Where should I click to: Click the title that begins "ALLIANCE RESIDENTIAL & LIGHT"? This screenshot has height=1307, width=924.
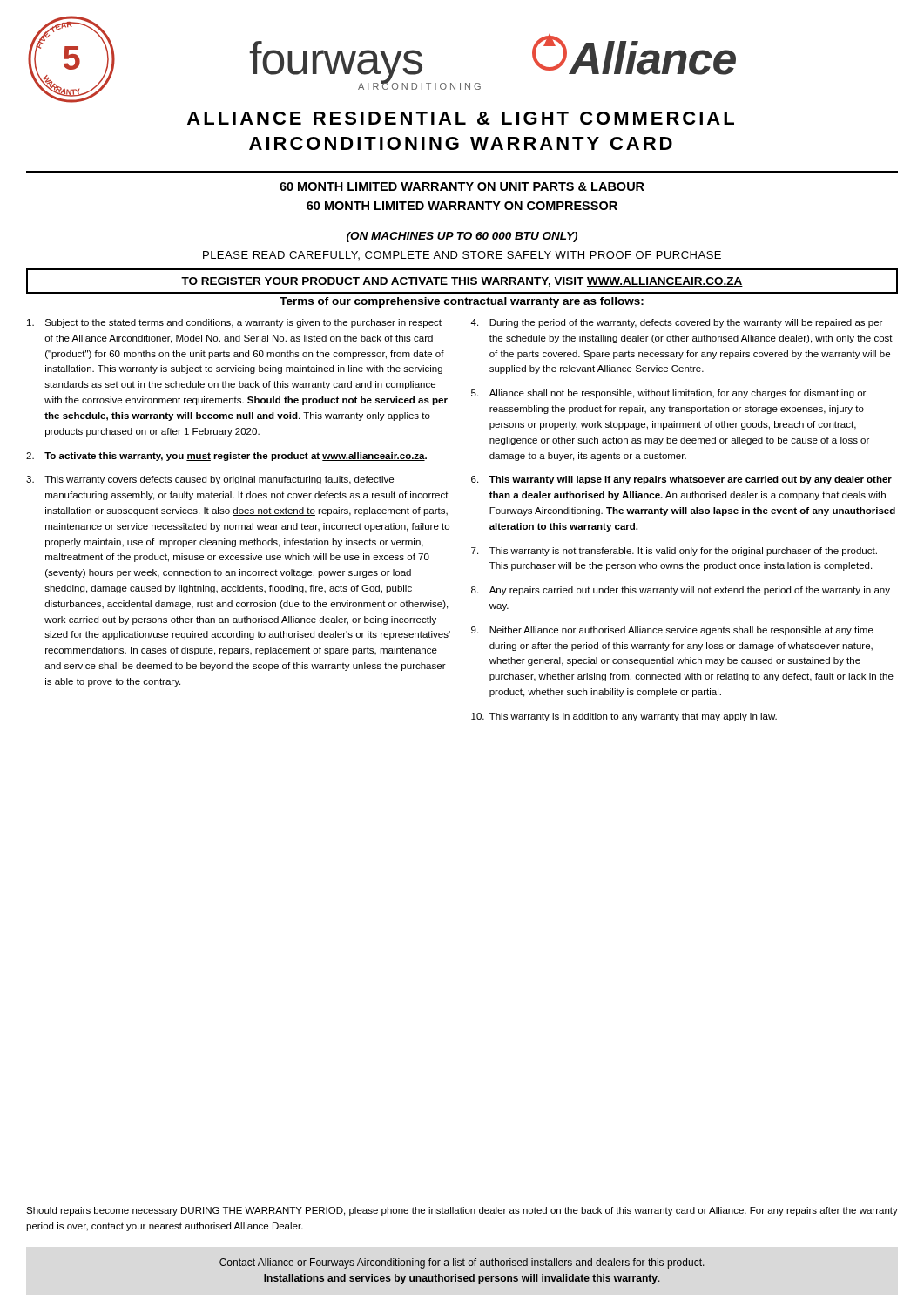coord(462,131)
